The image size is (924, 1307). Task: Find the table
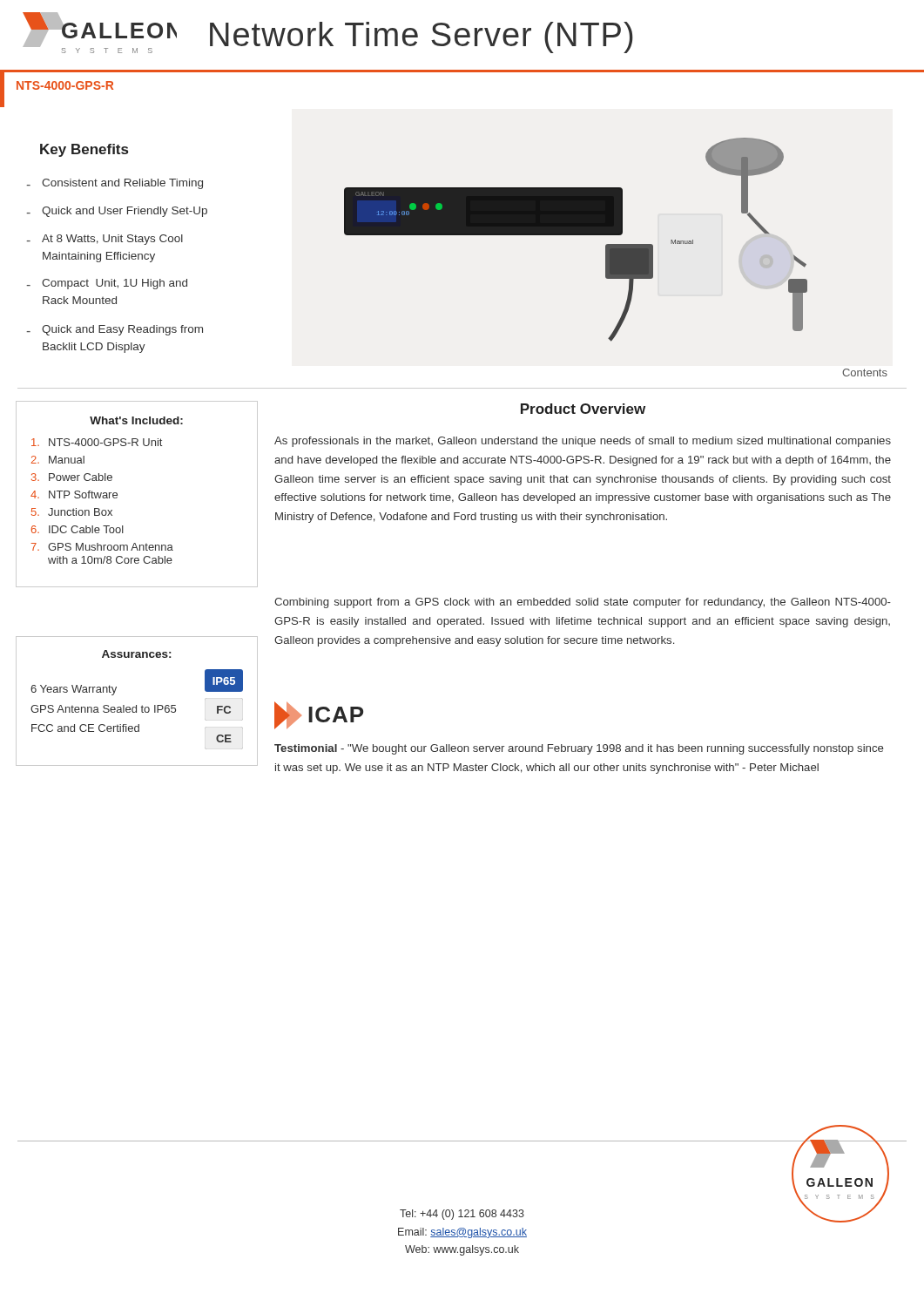(137, 494)
